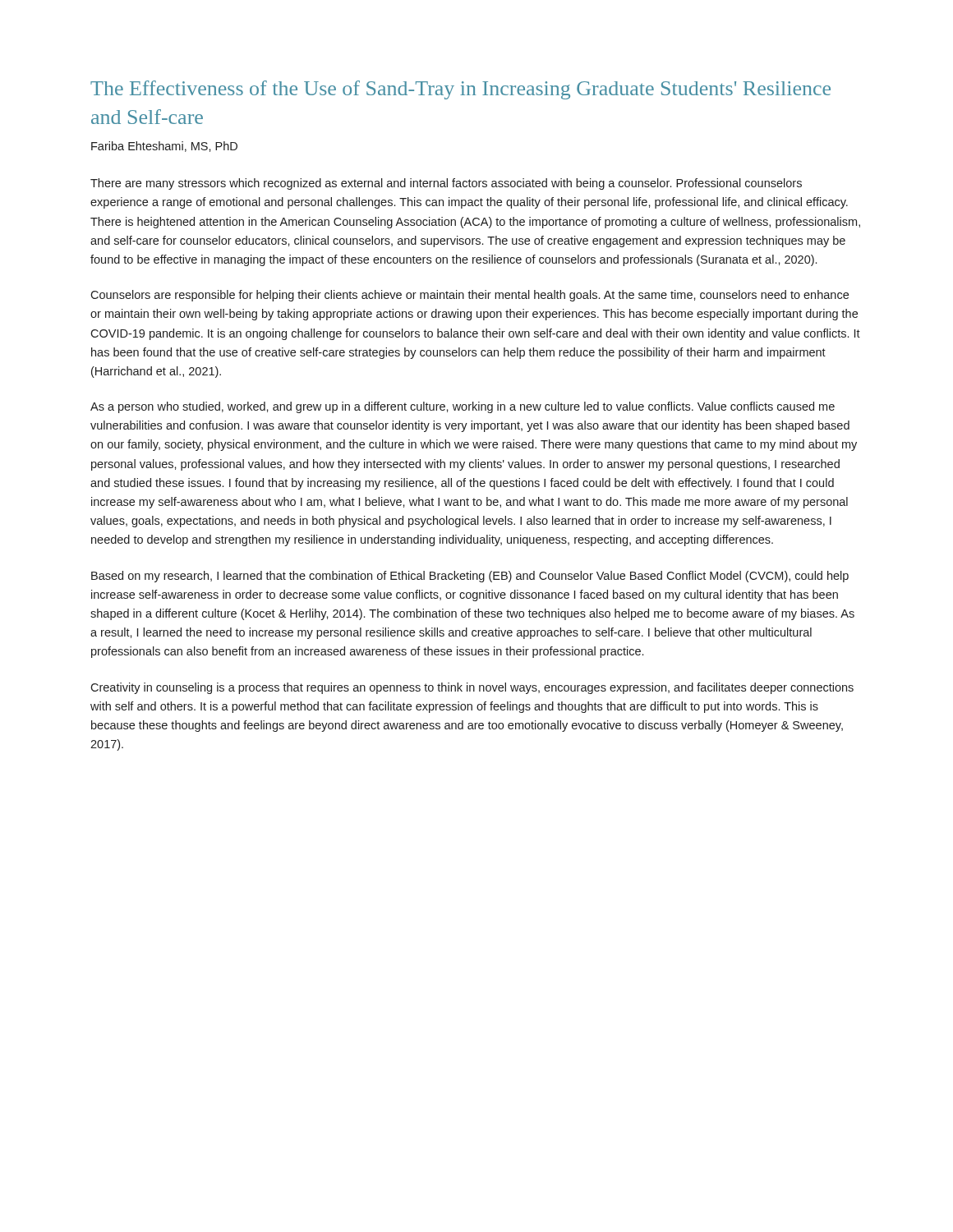Find the passage starting "Based on my"
This screenshot has width=953, height=1232.
click(476, 614)
